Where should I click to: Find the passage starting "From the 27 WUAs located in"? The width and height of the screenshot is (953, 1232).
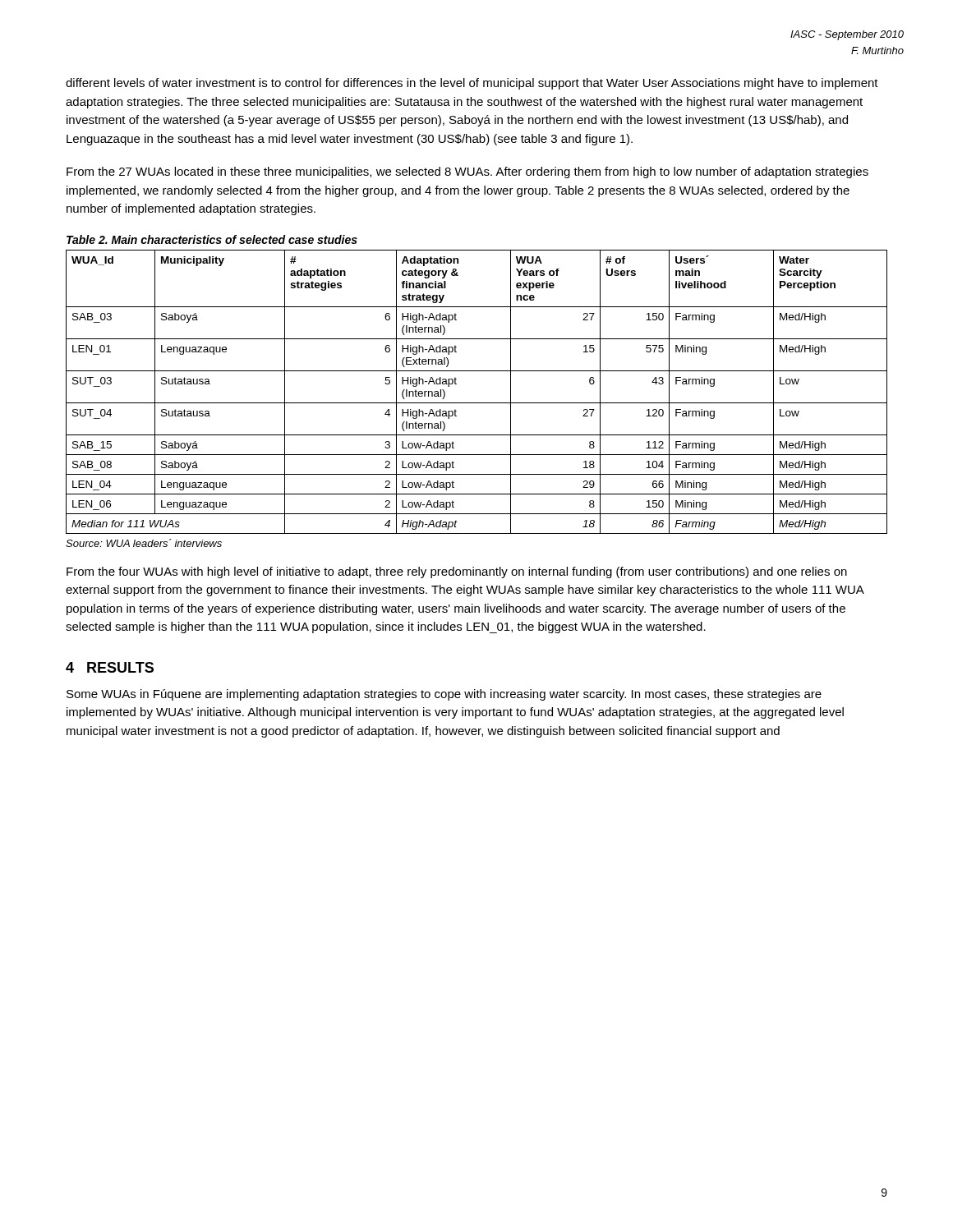[467, 190]
